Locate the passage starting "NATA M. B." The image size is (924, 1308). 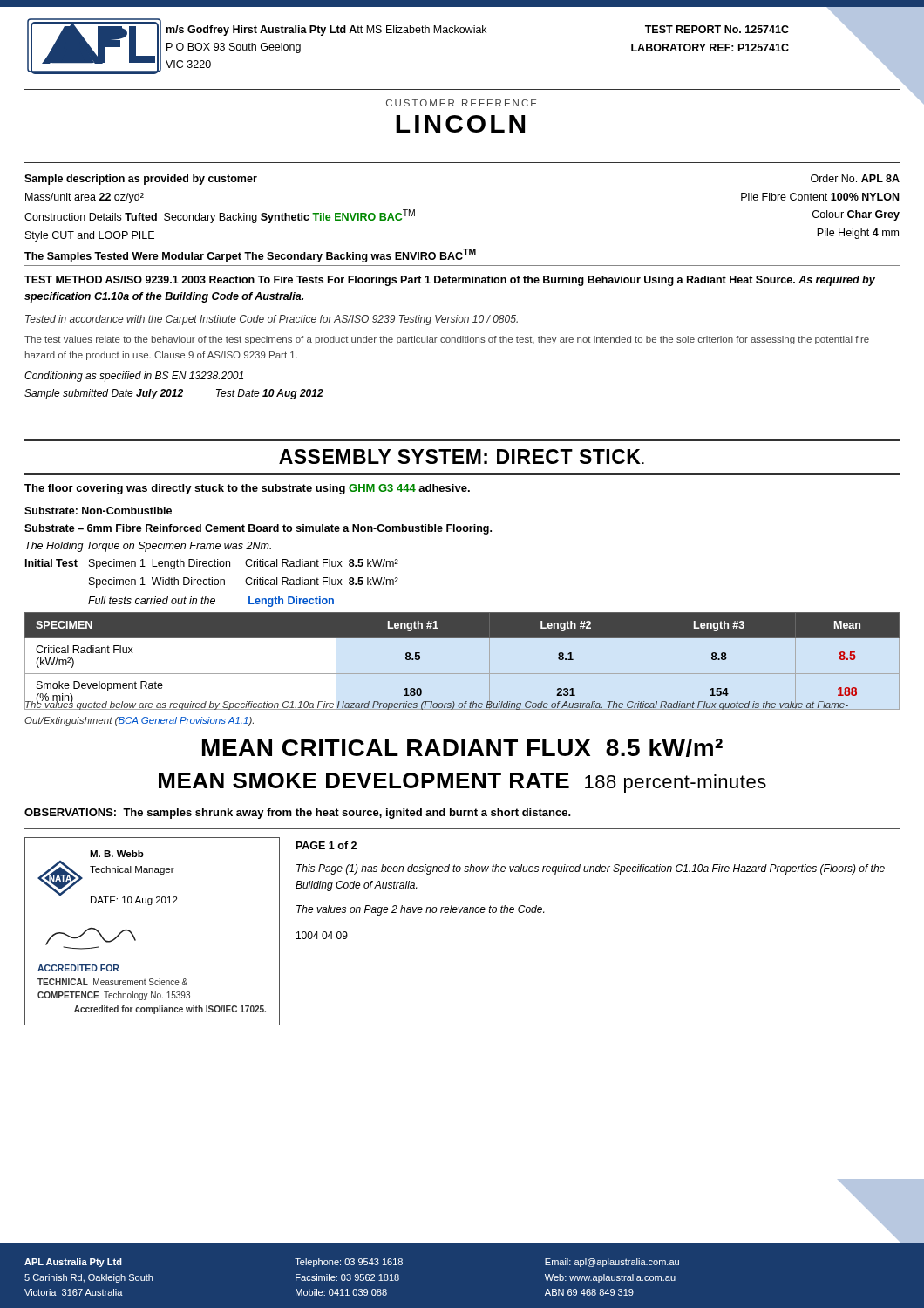117,854
